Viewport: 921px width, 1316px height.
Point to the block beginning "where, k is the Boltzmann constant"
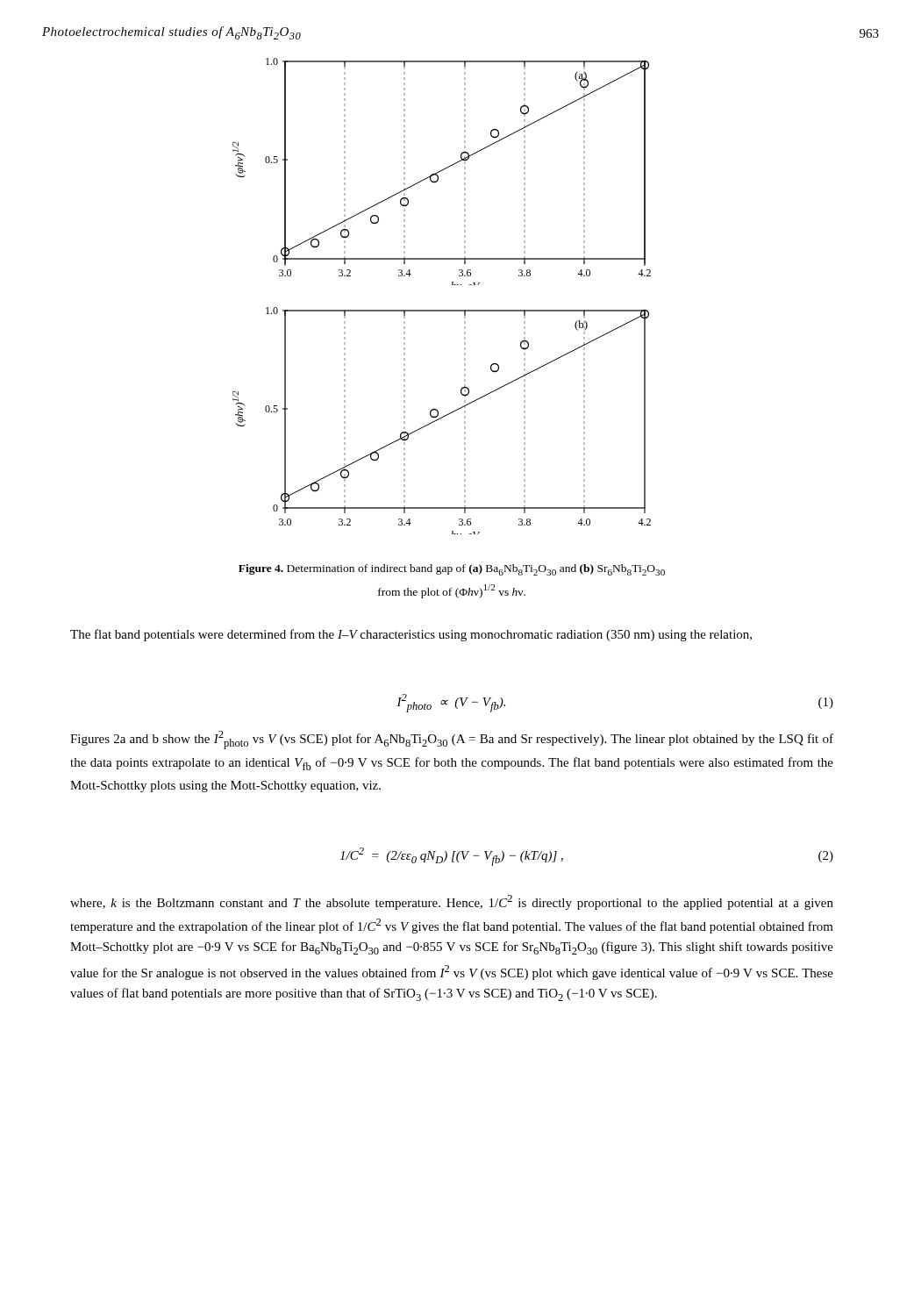click(452, 948)
